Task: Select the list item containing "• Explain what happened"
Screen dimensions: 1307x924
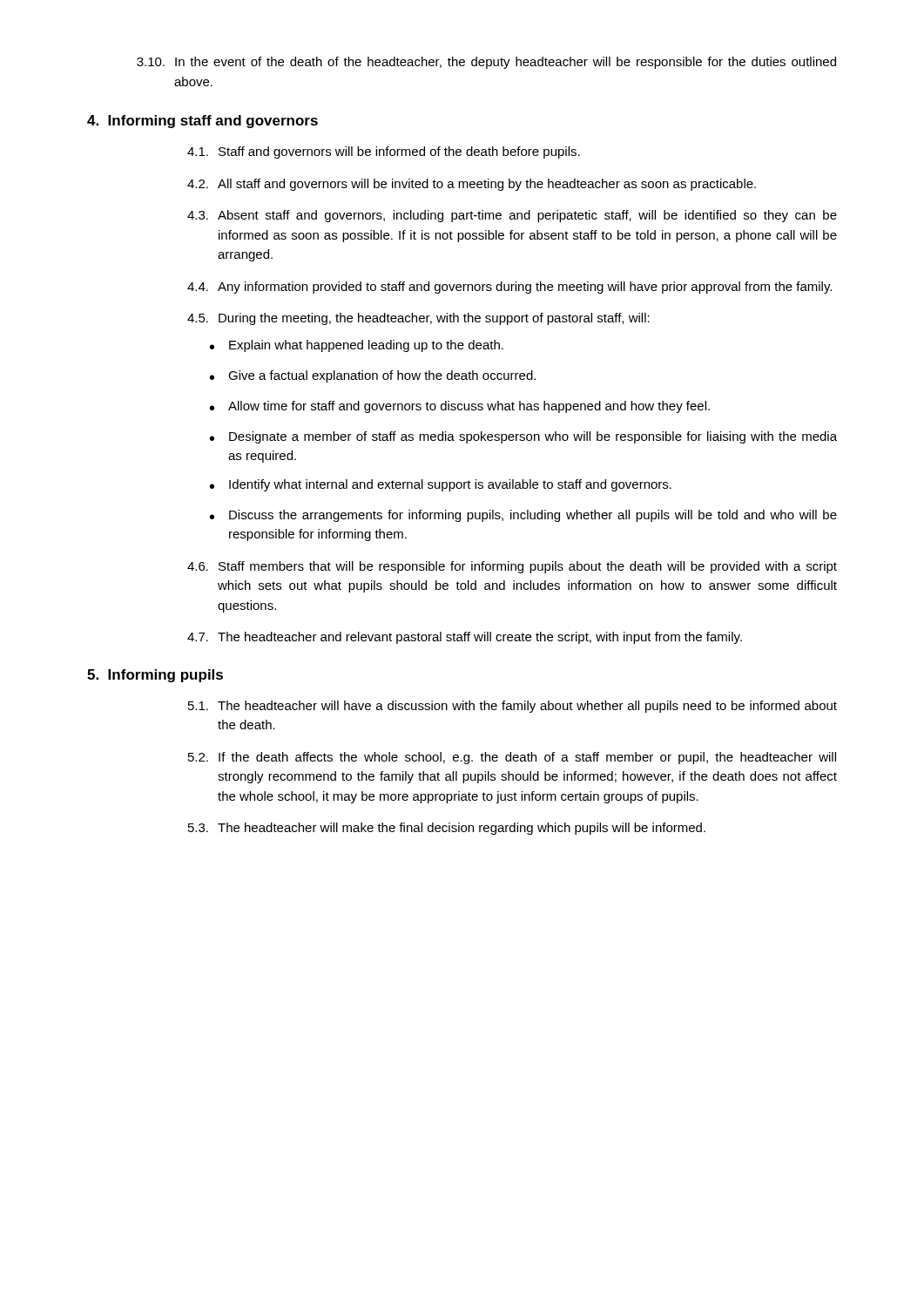Action: (357, 346)
